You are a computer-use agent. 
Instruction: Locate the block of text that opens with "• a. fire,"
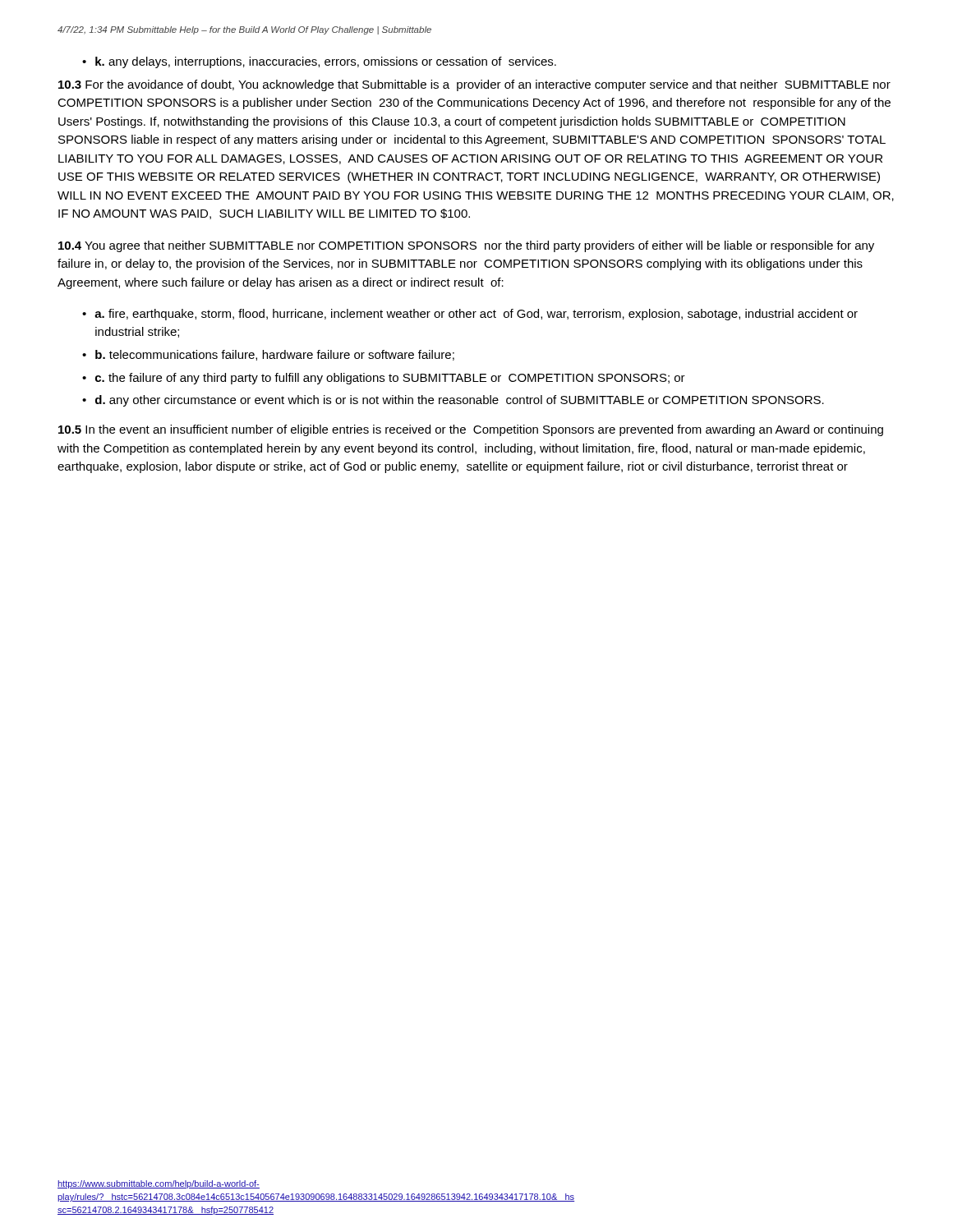point(489,323)
